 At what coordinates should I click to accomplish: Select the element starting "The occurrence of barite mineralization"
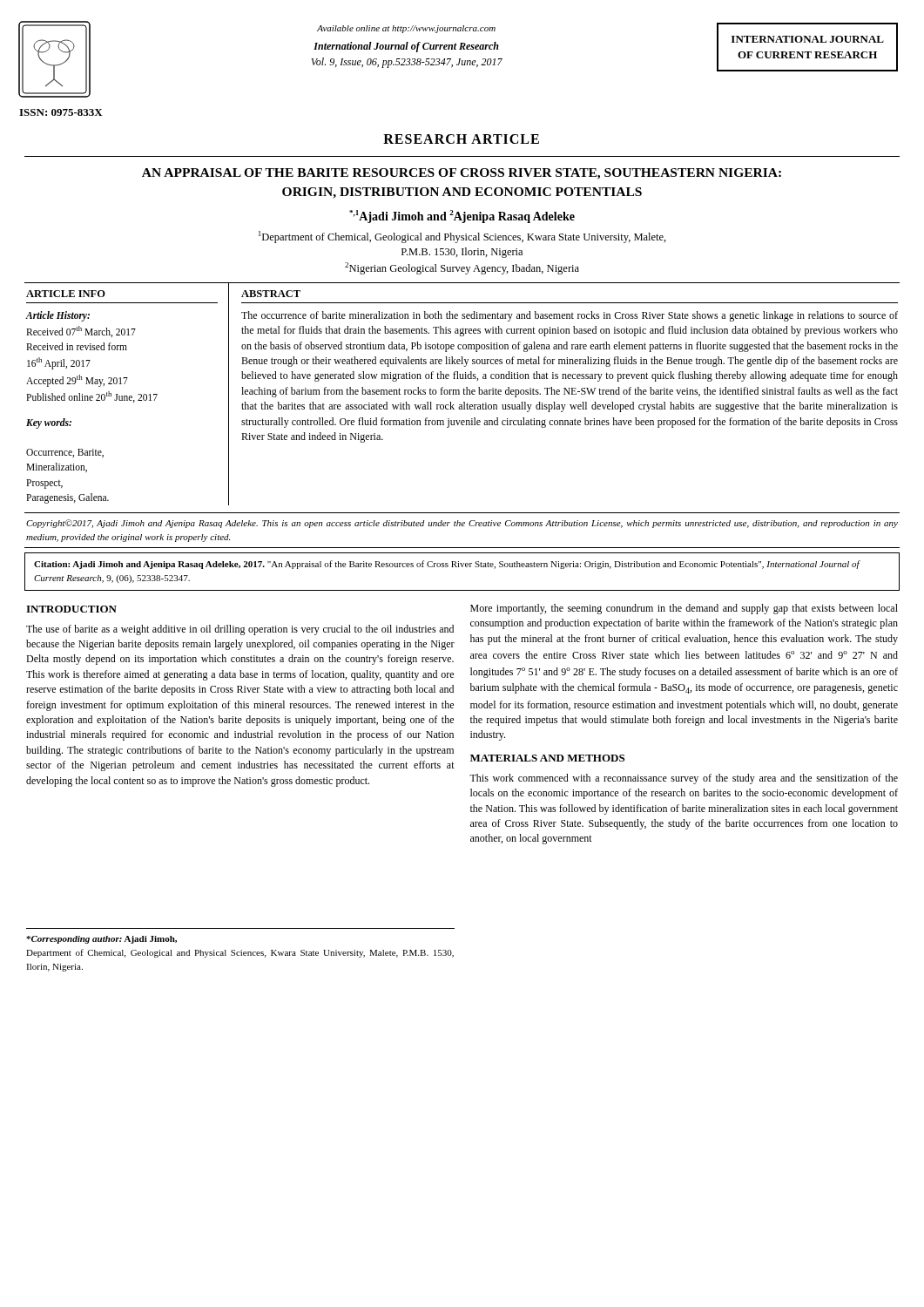coord(570,376)
